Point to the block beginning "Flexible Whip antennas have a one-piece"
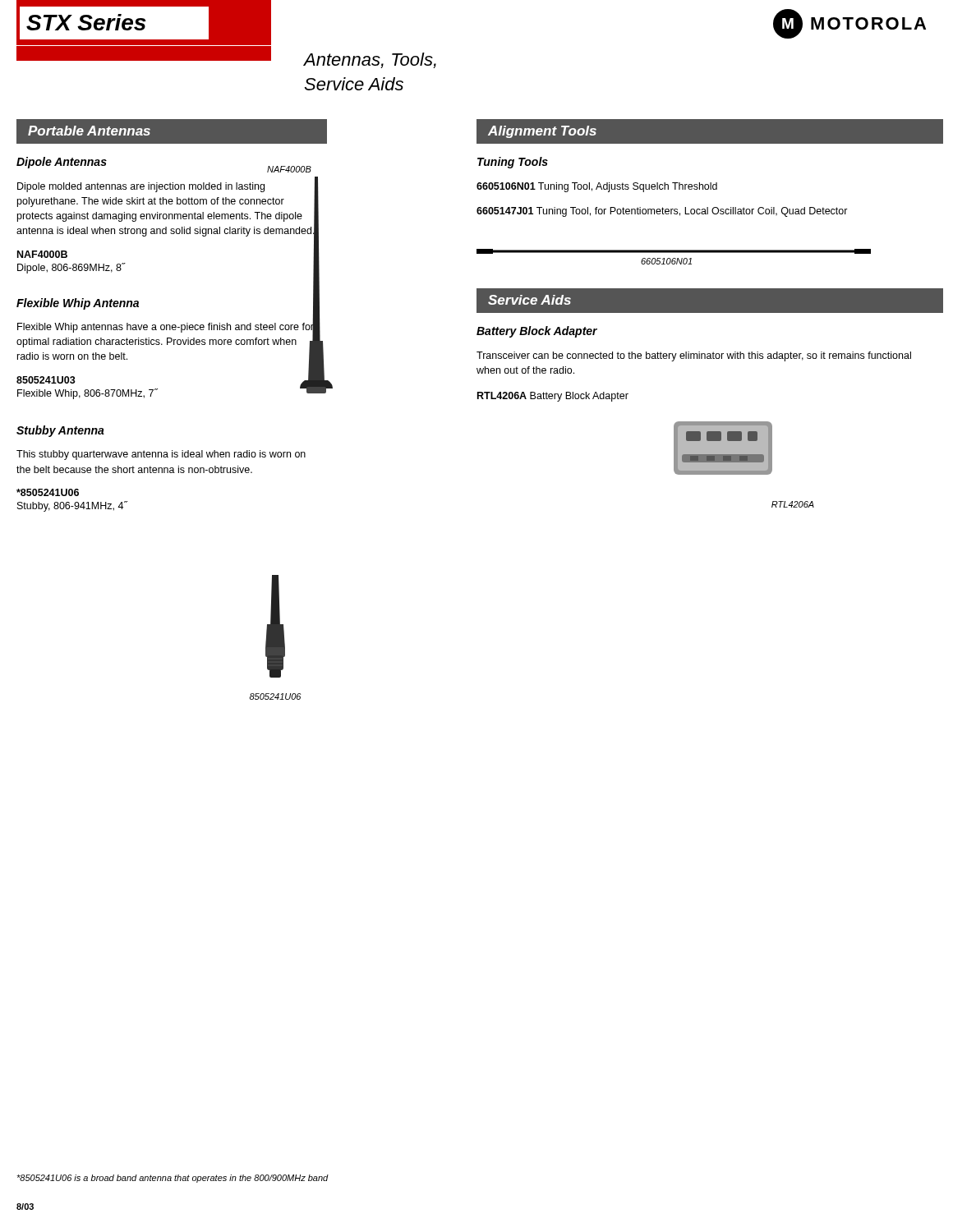Screen dimensions: 1232x953 click(166, 342)
